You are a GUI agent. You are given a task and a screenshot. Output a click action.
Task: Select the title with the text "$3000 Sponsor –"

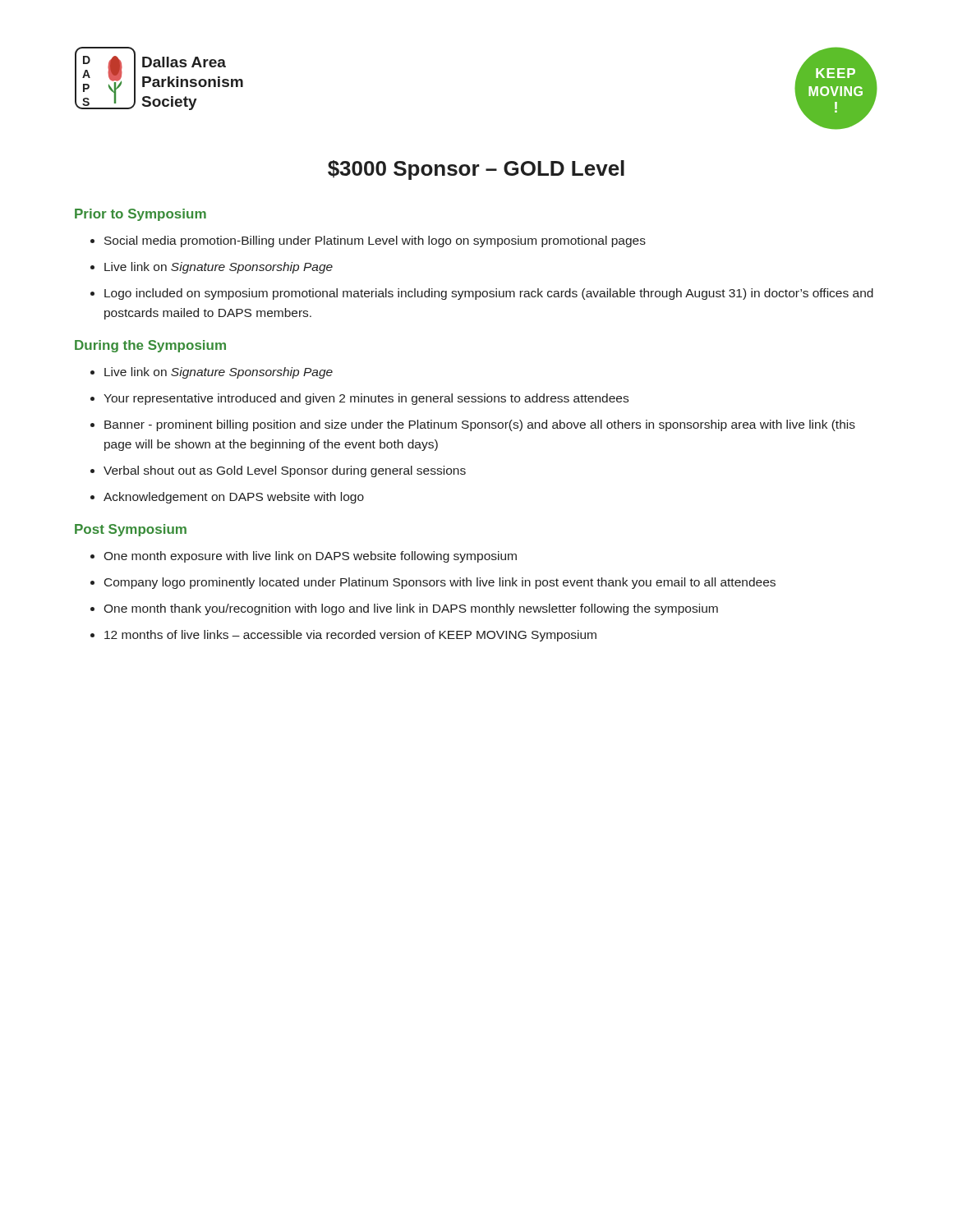pyautogui.click(x=476, y=169)
